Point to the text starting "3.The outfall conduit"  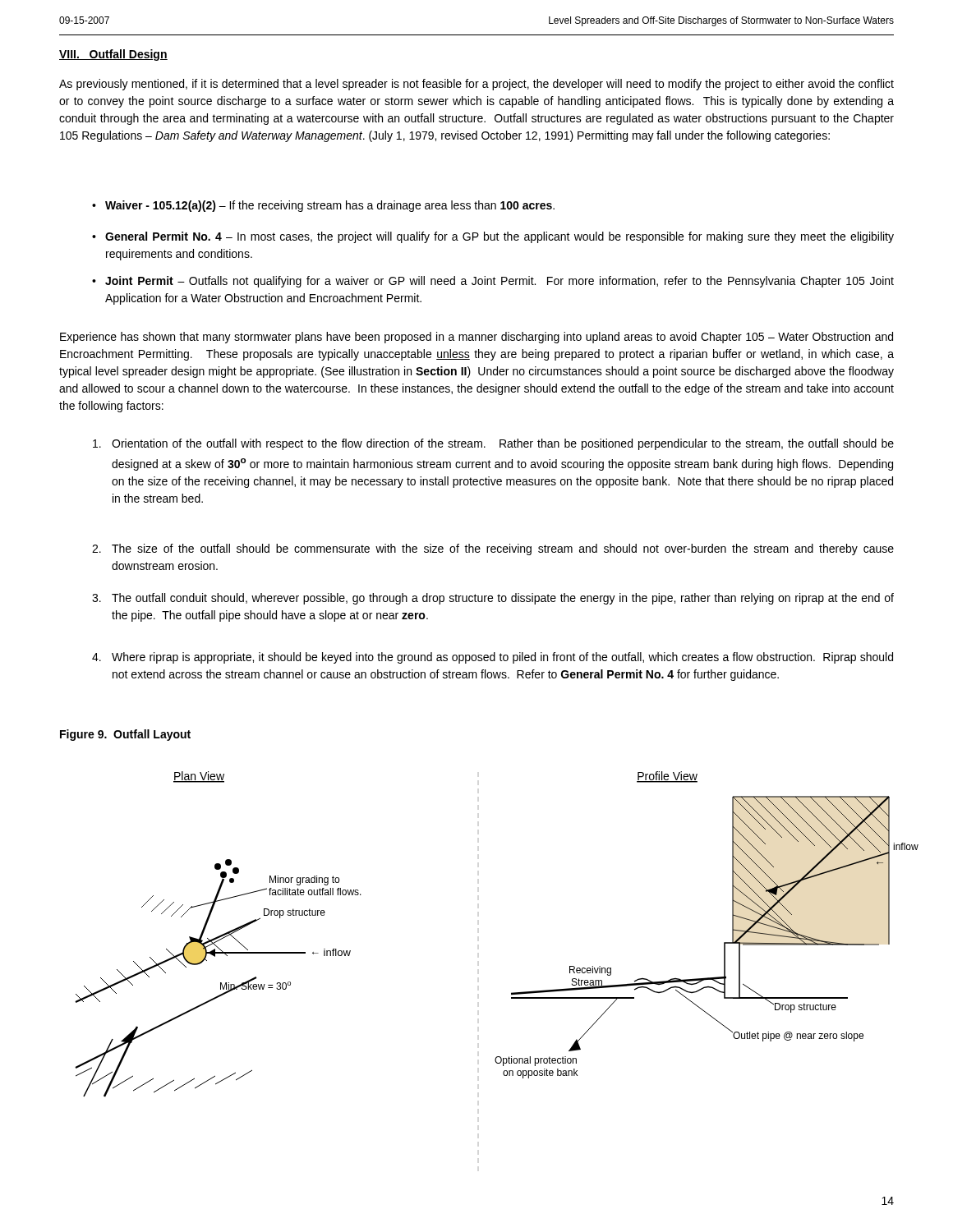[493, 607]
